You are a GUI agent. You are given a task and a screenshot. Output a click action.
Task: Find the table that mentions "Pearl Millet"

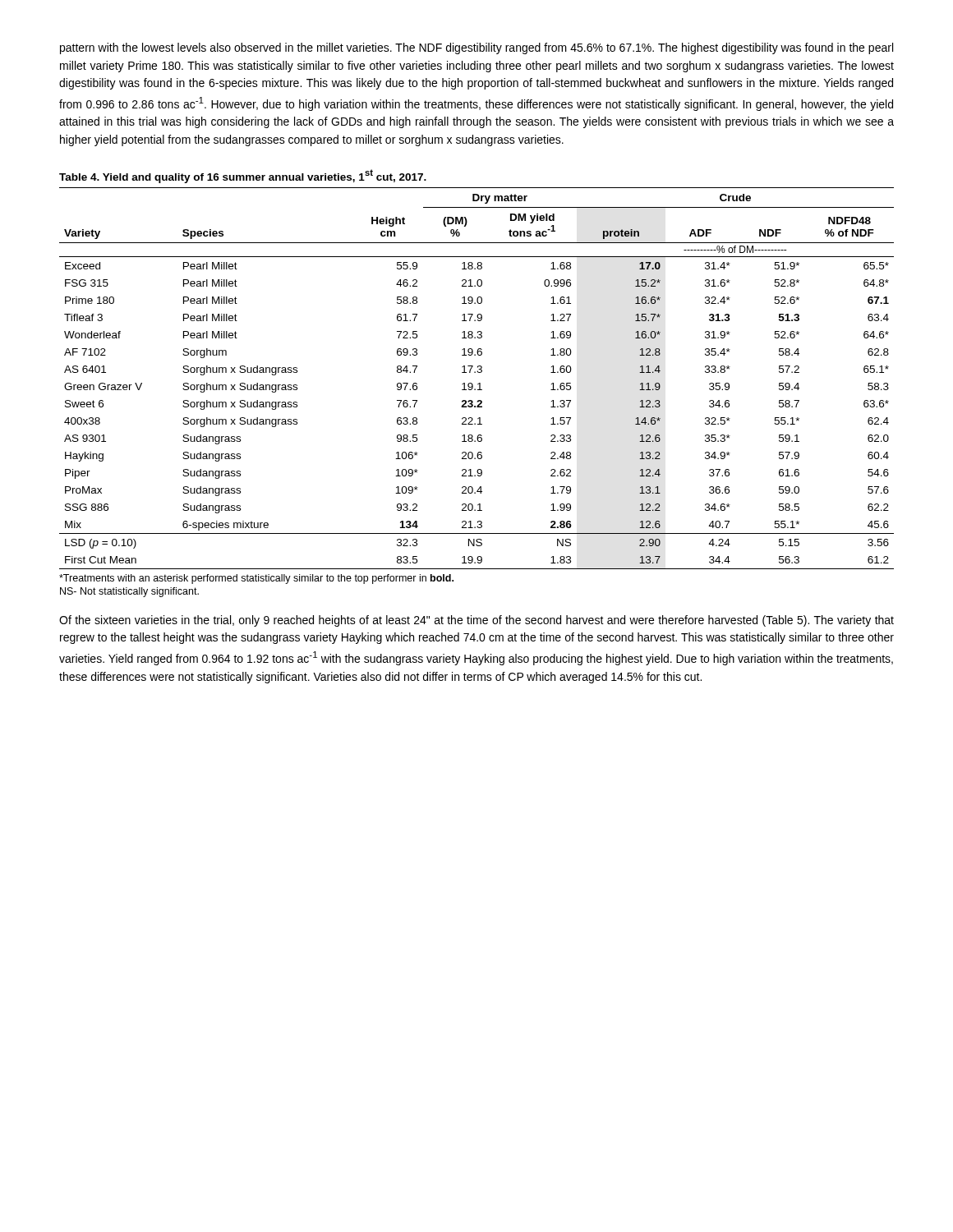tap(476, 378)
